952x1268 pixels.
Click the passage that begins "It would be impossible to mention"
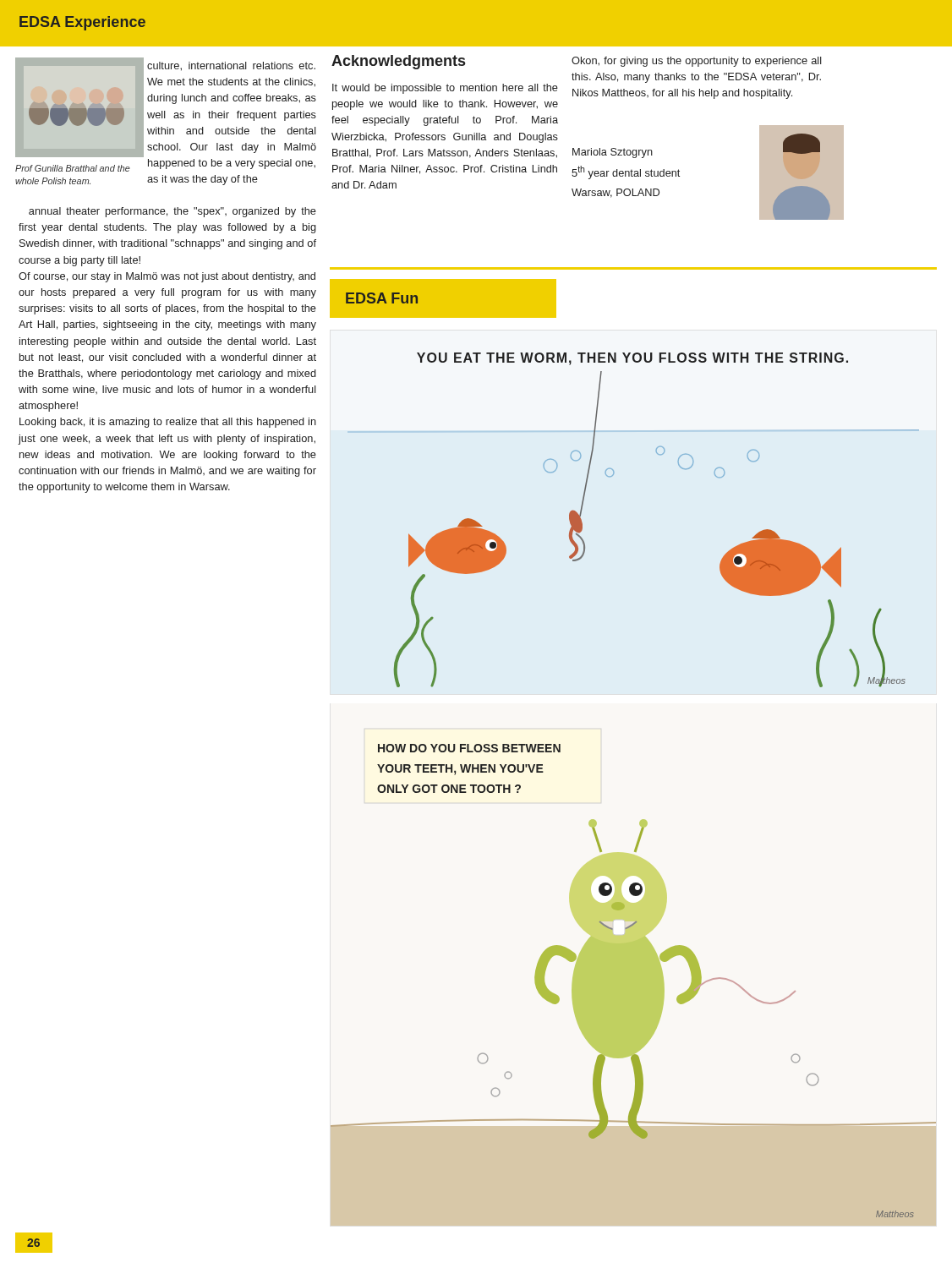point(445,136)
